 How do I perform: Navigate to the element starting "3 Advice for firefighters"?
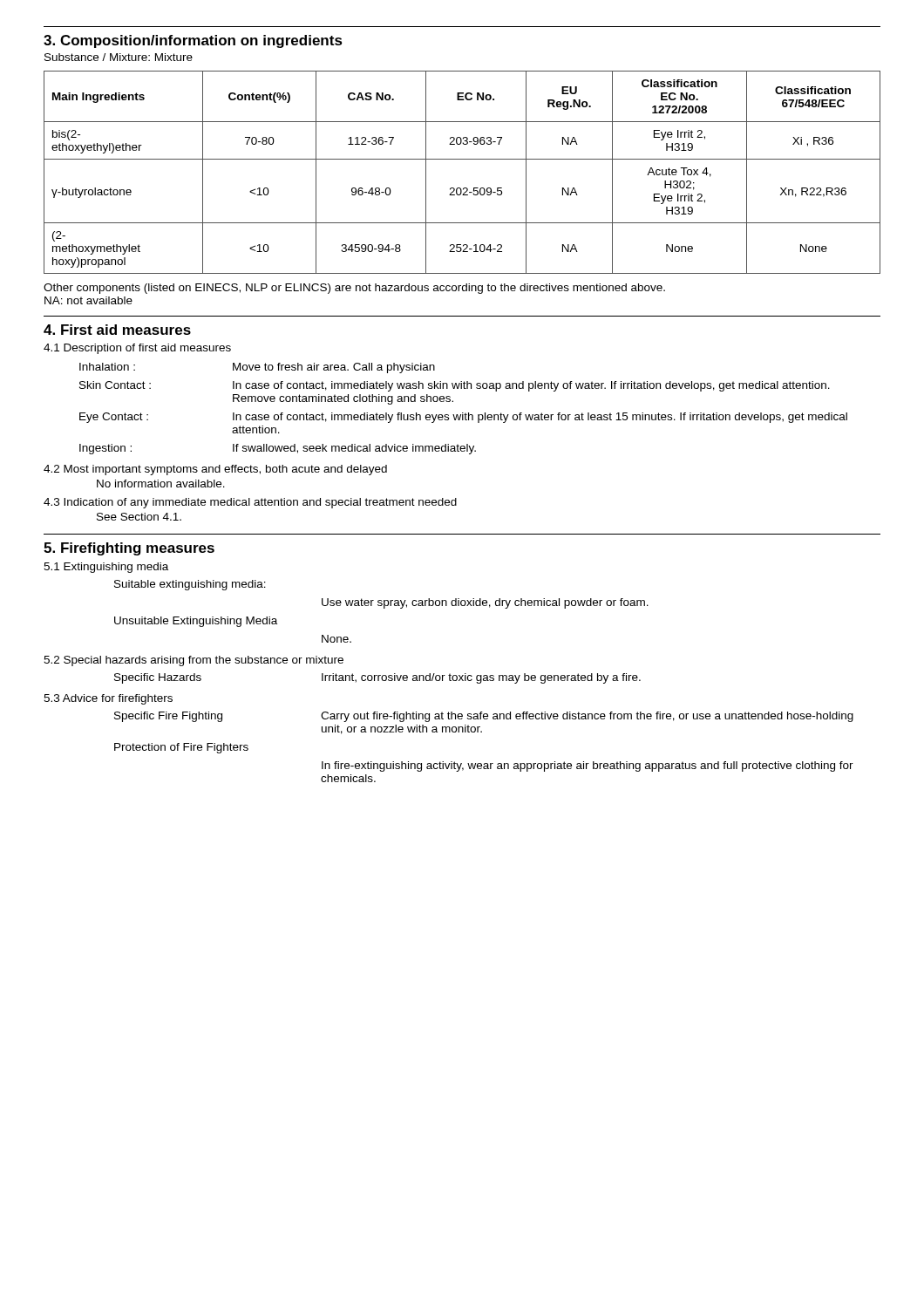coord(108,698)
